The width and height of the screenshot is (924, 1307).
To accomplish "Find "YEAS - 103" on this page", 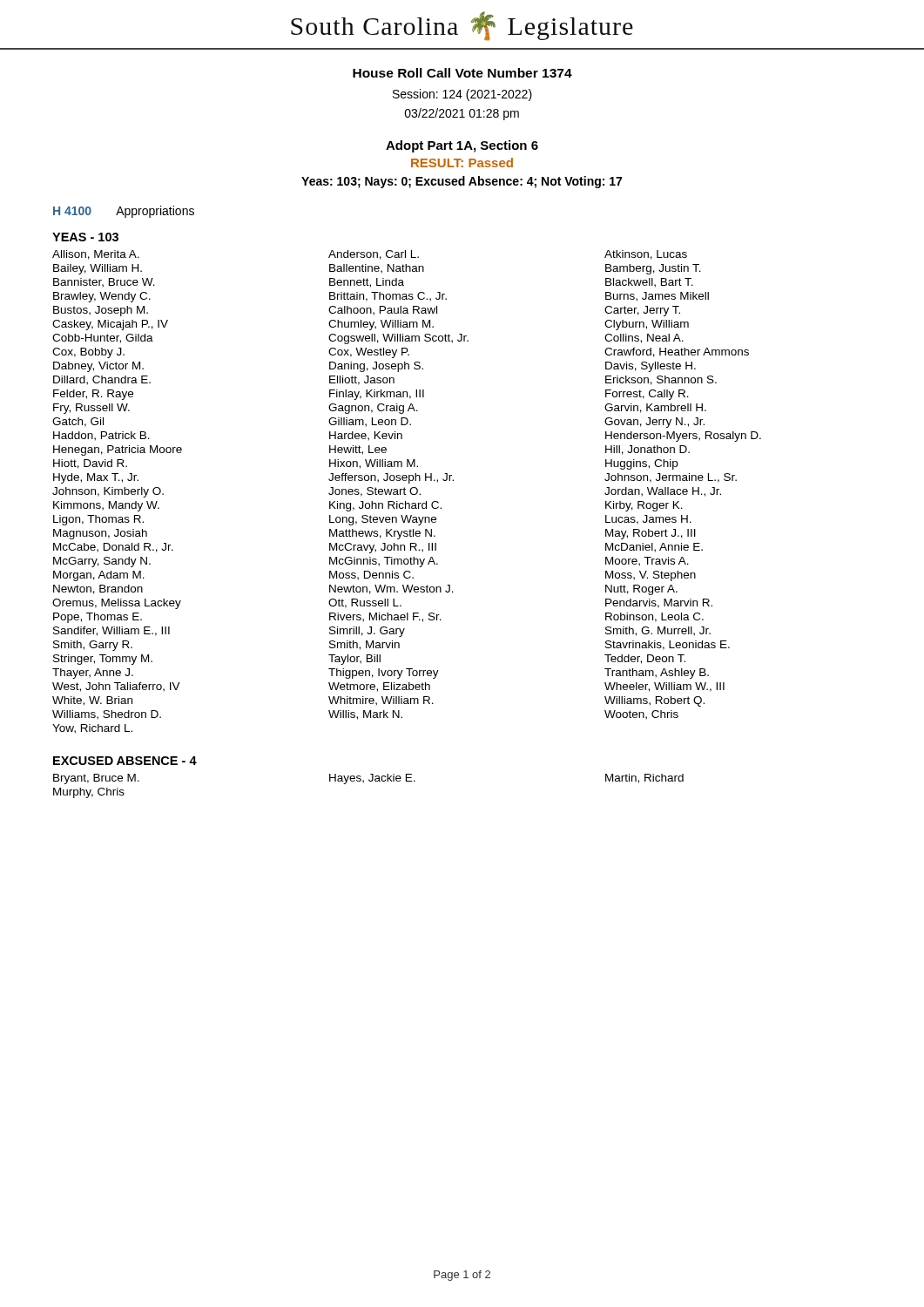I will 86,237.
